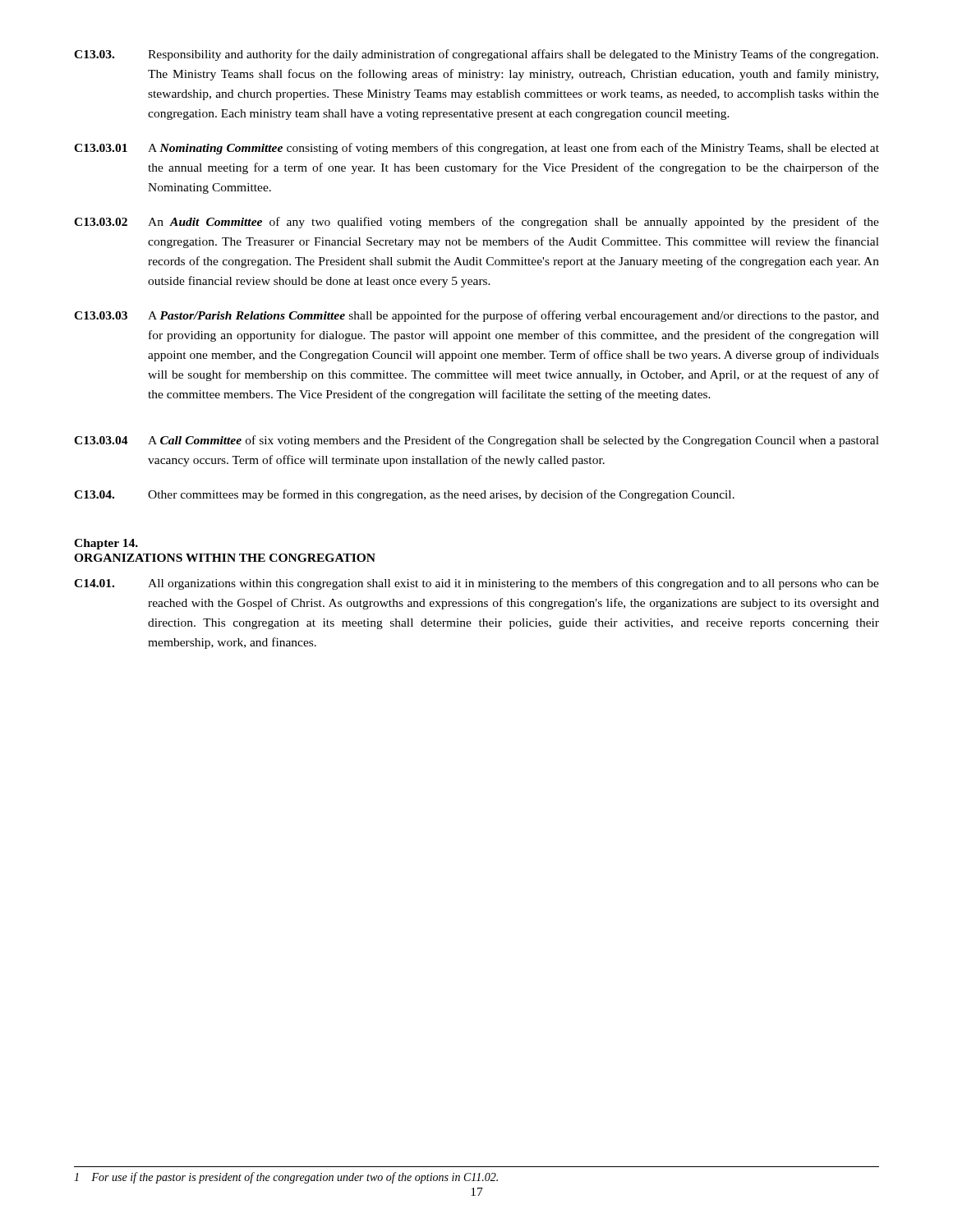Locate a section header
Viewport: 953px width, 1232px height.
pos(476,551)
